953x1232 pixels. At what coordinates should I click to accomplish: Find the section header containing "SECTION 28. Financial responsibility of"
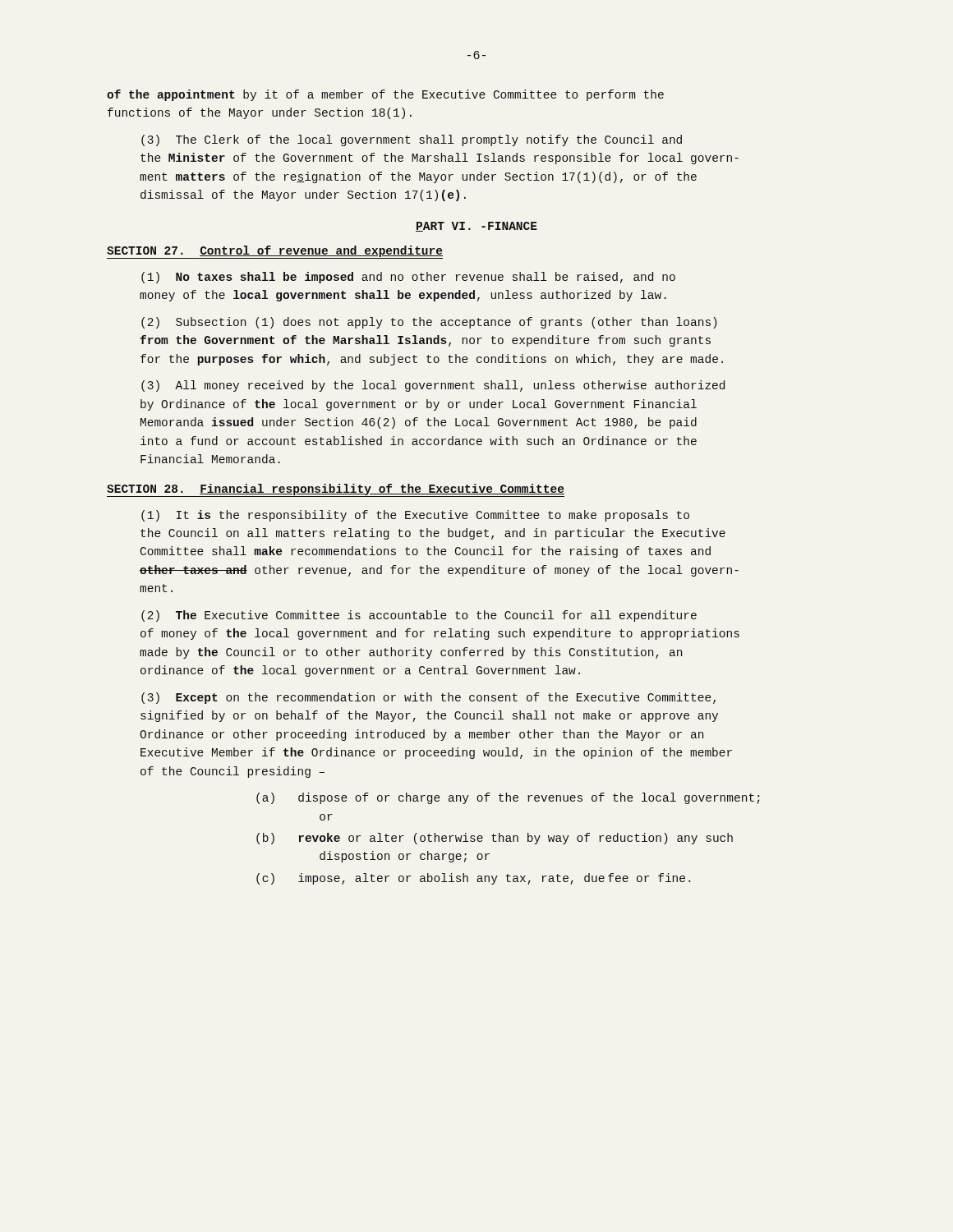(336, 489)
